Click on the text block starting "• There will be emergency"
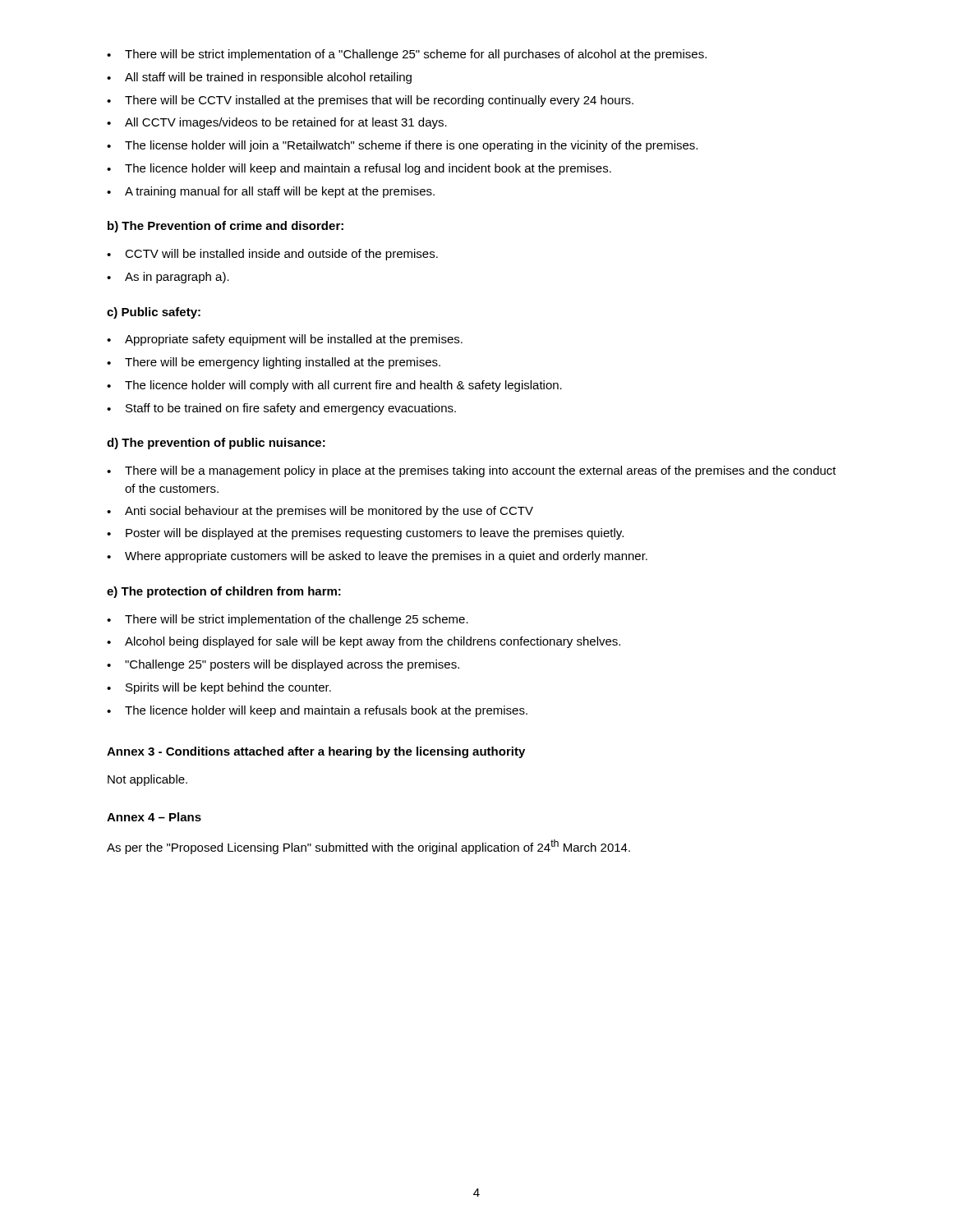The height and width of the screenshot is (1232, 953). (274, 363)
